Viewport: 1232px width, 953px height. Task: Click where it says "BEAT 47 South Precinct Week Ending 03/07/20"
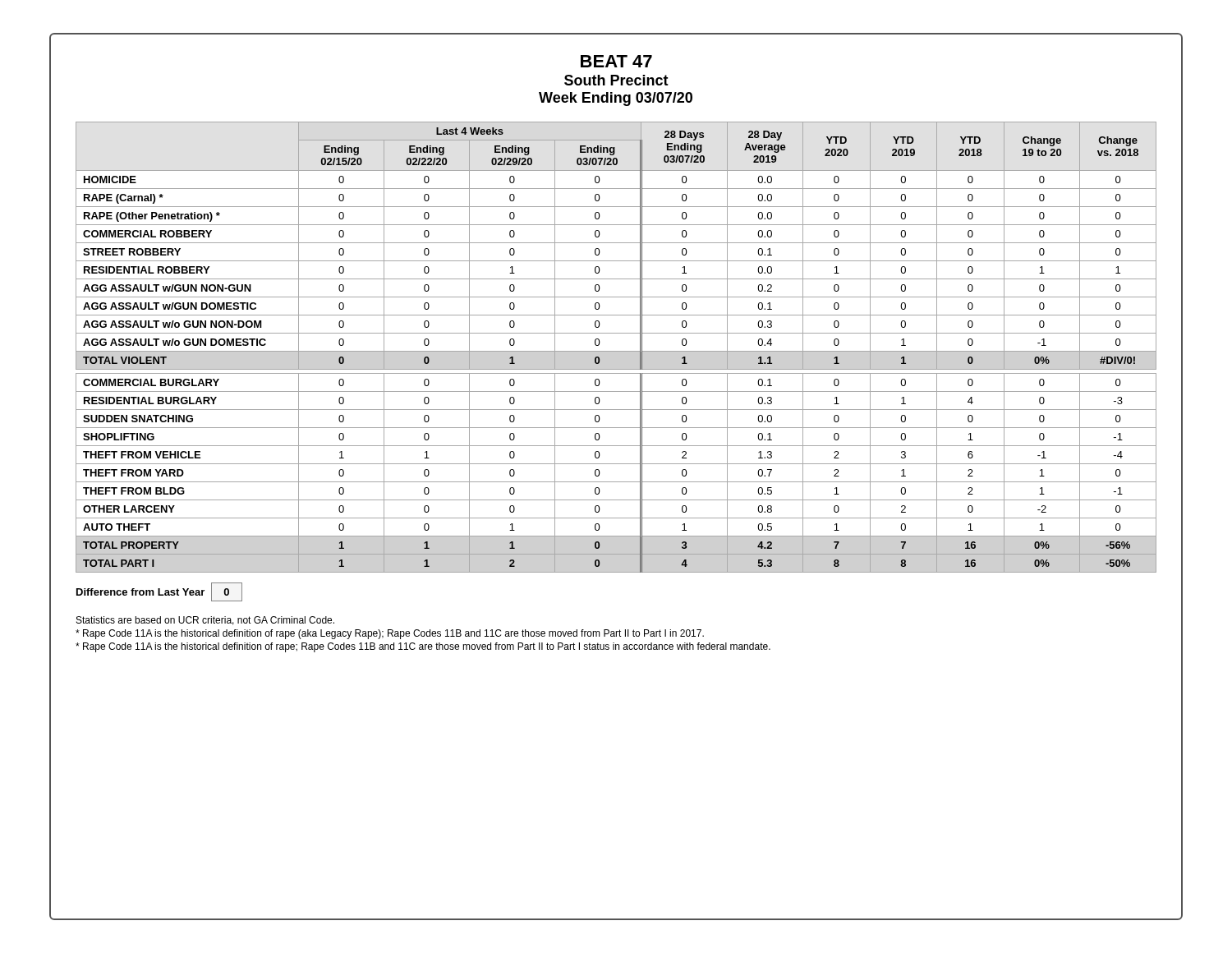(616, 79)
